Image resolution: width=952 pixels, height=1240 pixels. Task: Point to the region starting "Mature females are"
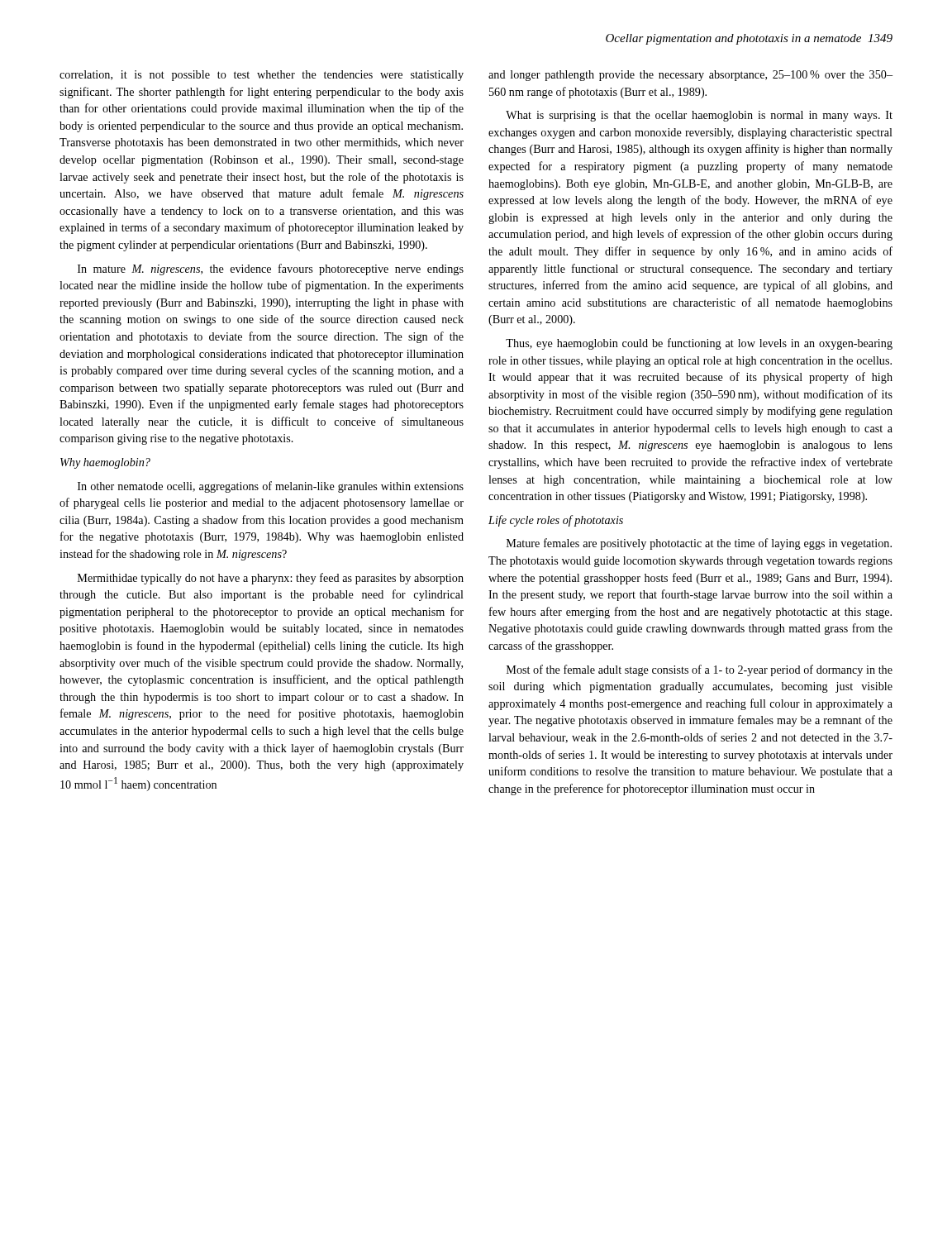coord(690,595)
